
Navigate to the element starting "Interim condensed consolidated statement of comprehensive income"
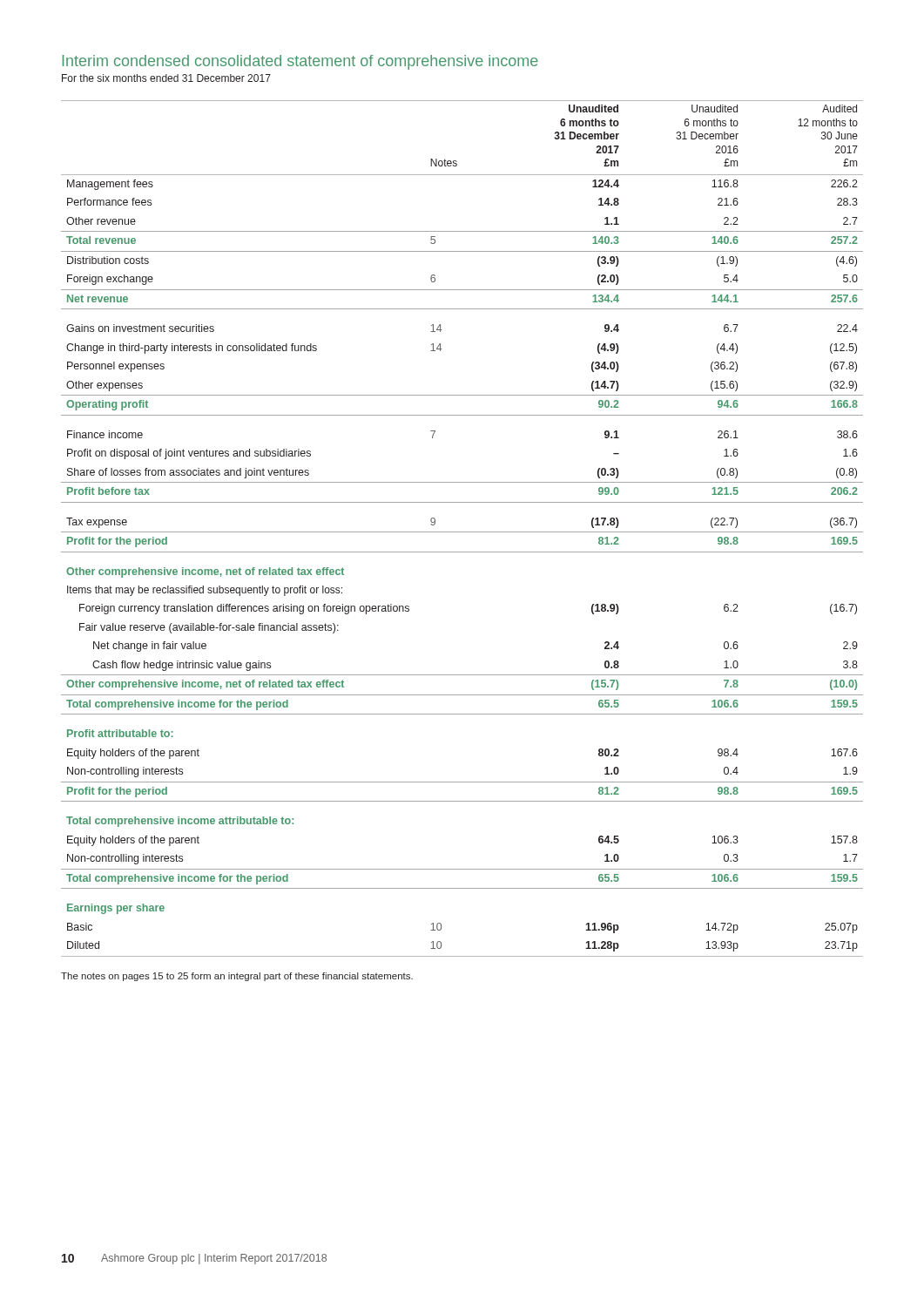click(x=462, y=61)
